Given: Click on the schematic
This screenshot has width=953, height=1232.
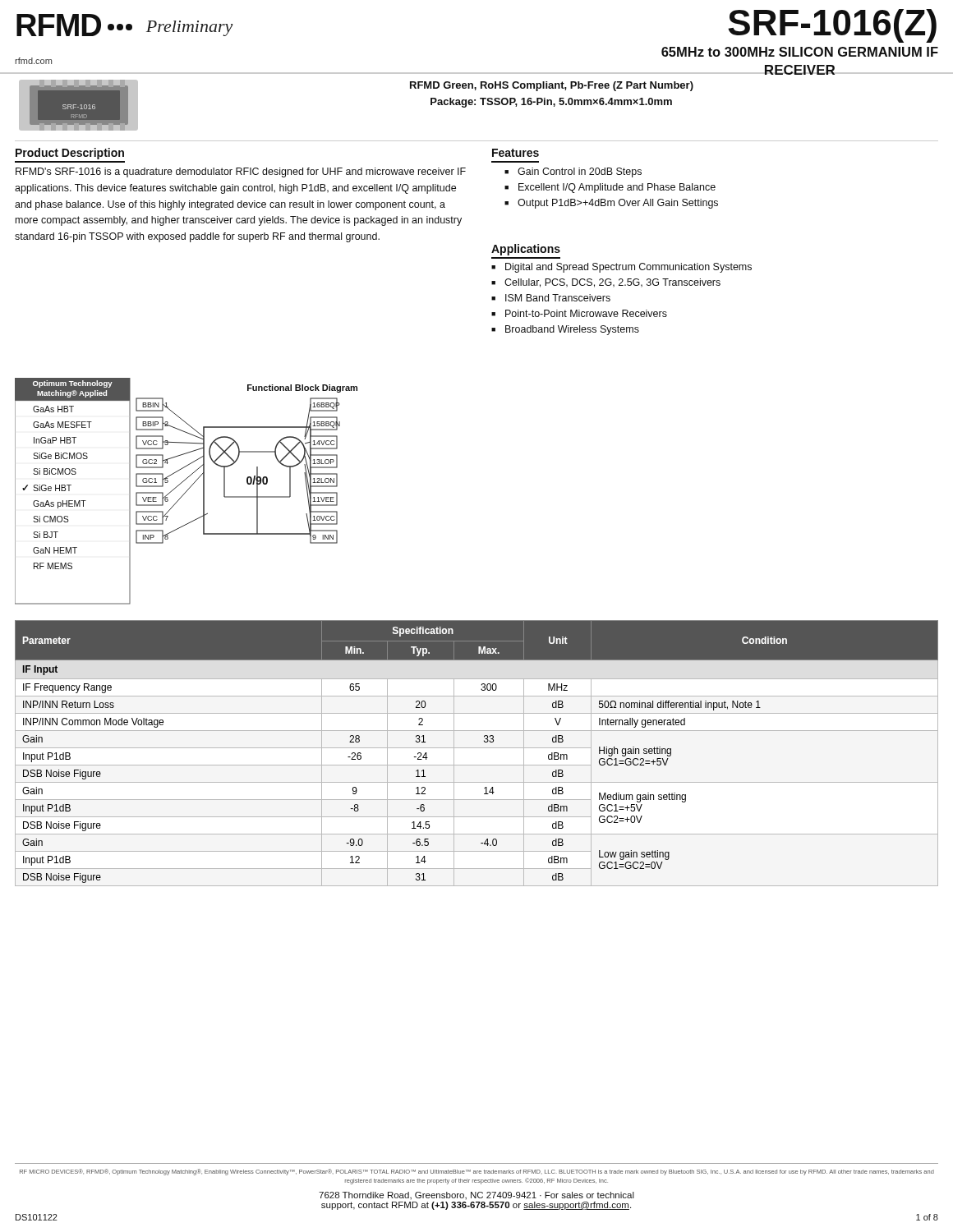Looking at the screenshot, I should coord(245,493).
